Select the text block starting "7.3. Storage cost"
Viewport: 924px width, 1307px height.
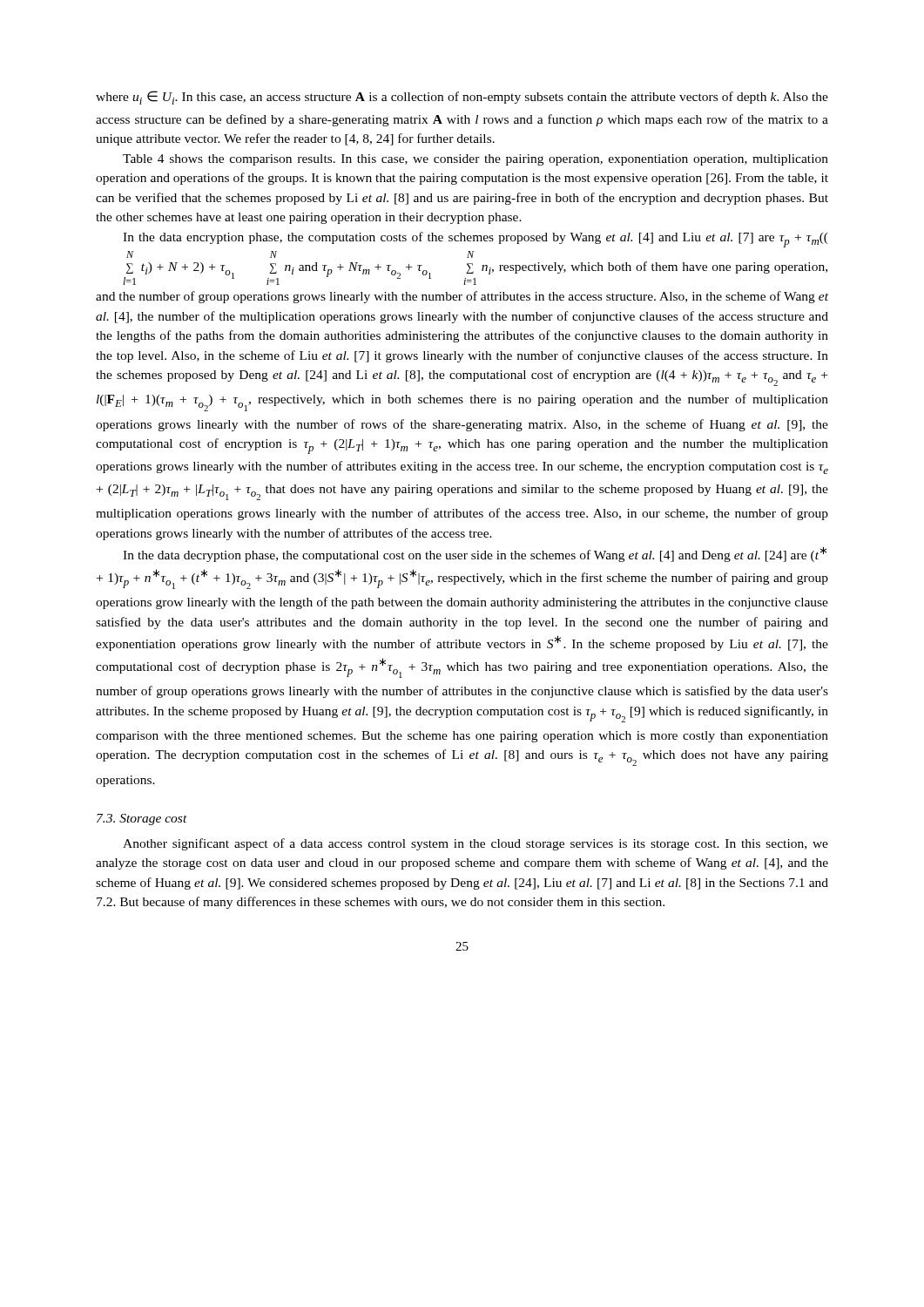click(141, 818)
